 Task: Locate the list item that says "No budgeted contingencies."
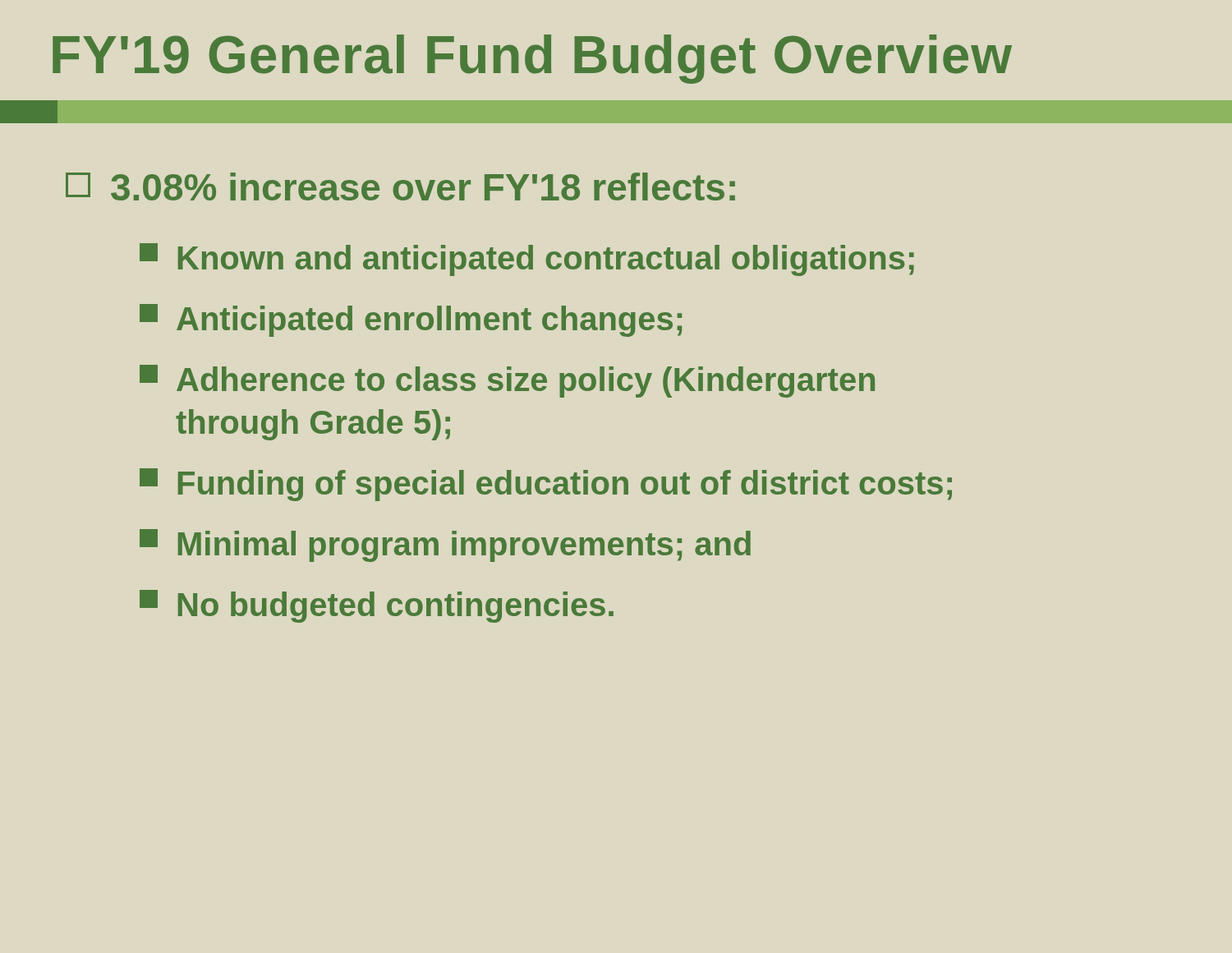tap(377, 606)
